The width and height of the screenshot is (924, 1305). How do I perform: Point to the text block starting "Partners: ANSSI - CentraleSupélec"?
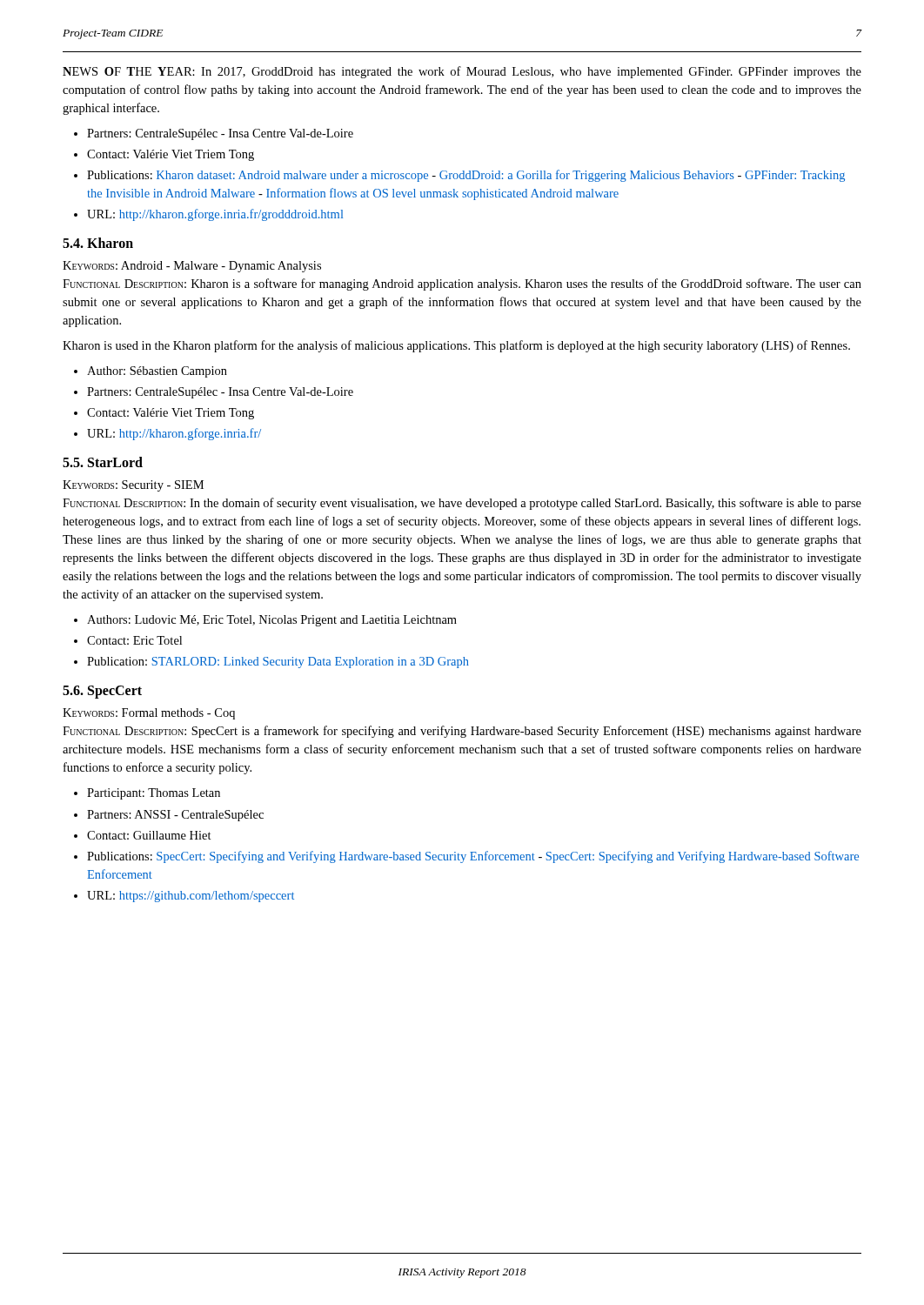[176, 814]
